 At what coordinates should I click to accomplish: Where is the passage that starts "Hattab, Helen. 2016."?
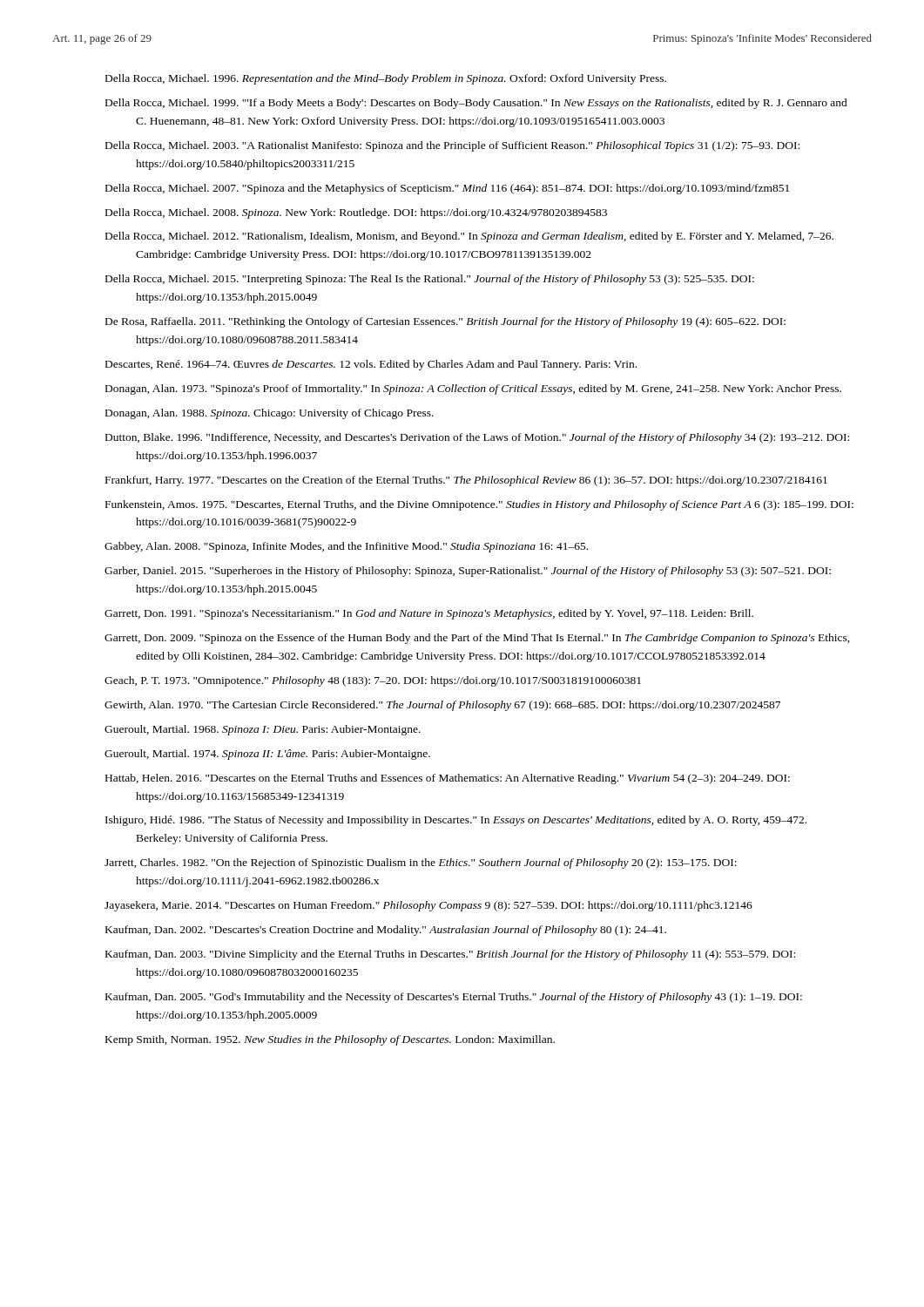point(447,786)
